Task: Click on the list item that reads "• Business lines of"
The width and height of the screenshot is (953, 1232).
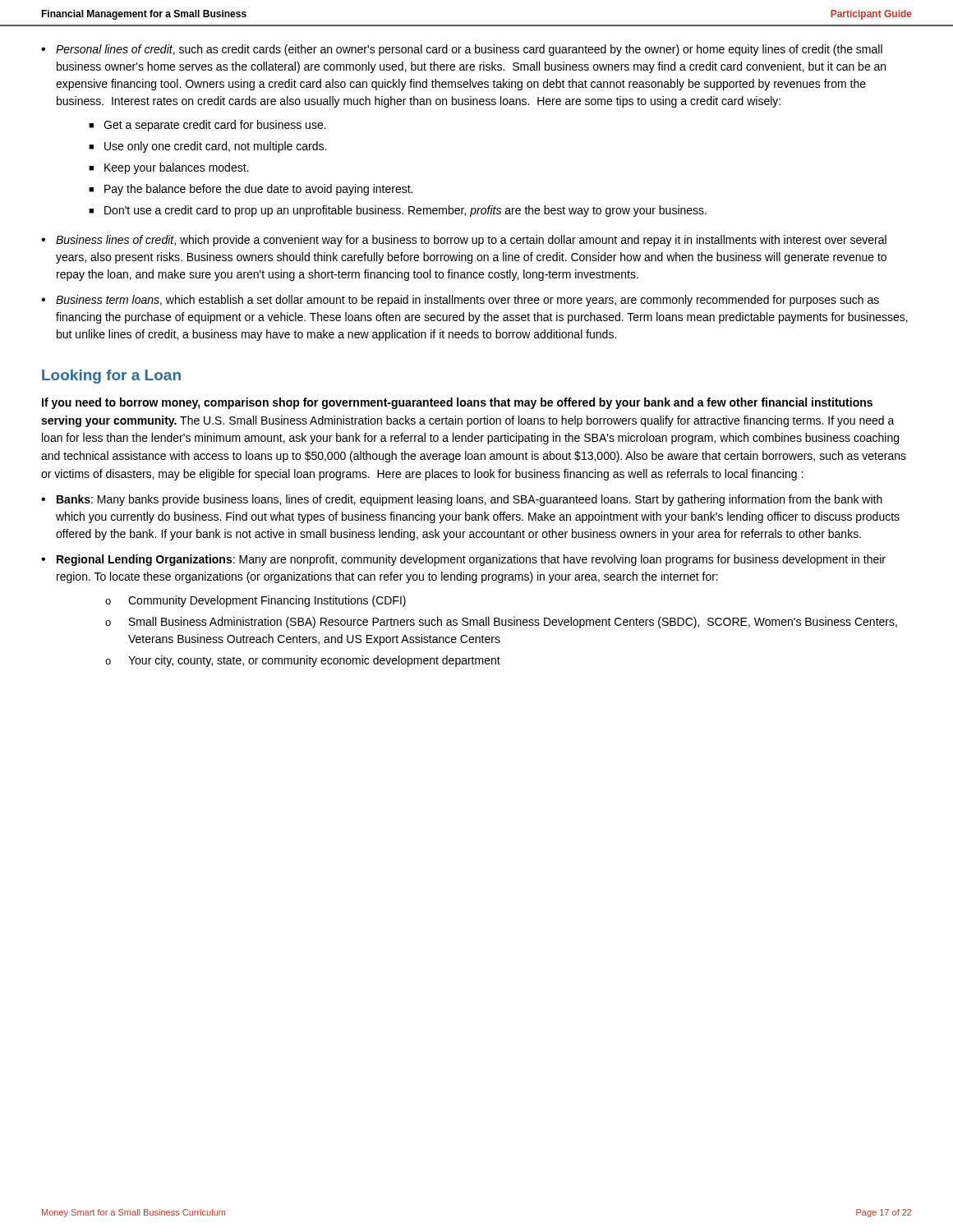Action: click(x=476, y=257)
